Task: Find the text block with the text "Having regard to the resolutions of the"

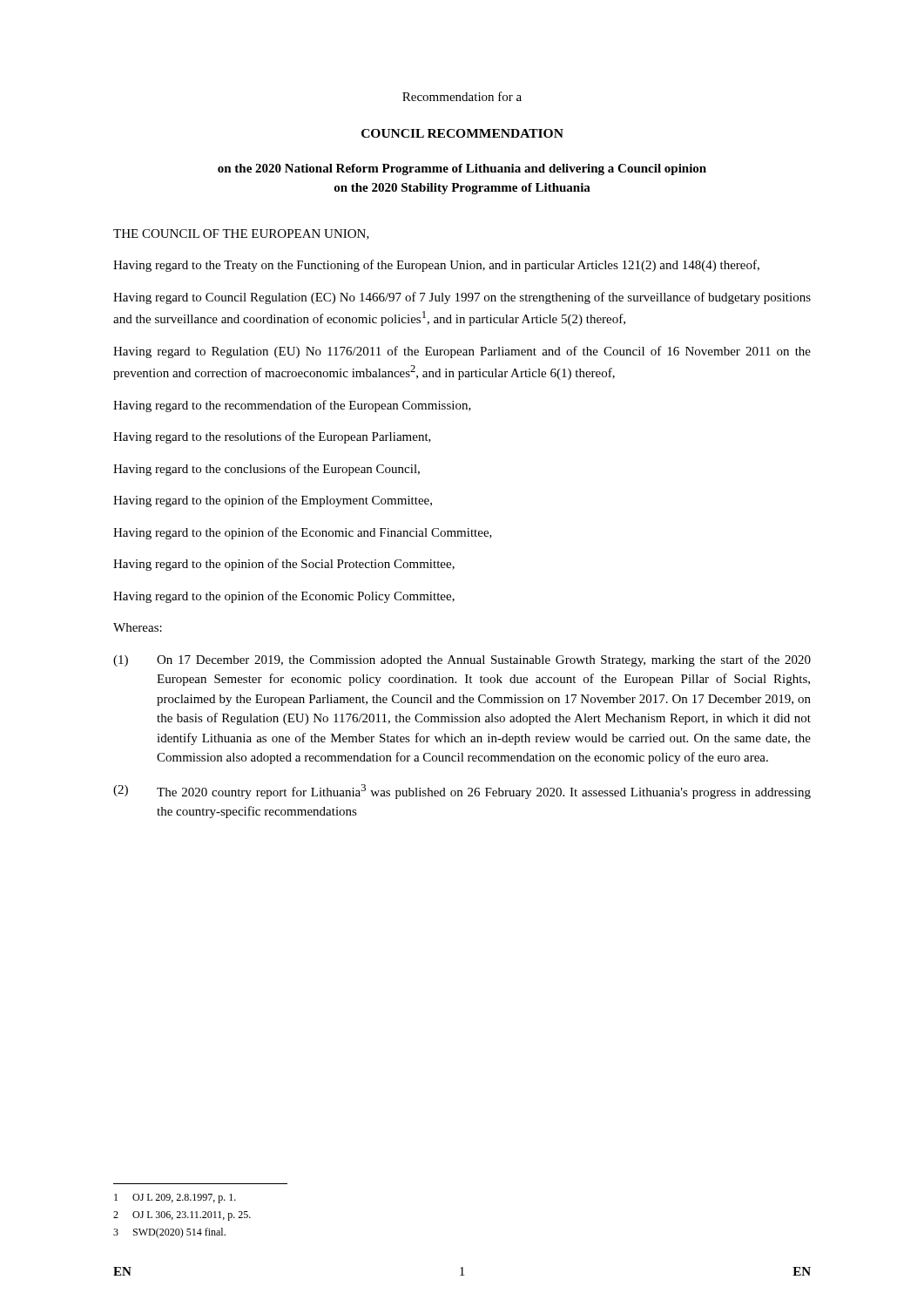Action: (272, 437)
